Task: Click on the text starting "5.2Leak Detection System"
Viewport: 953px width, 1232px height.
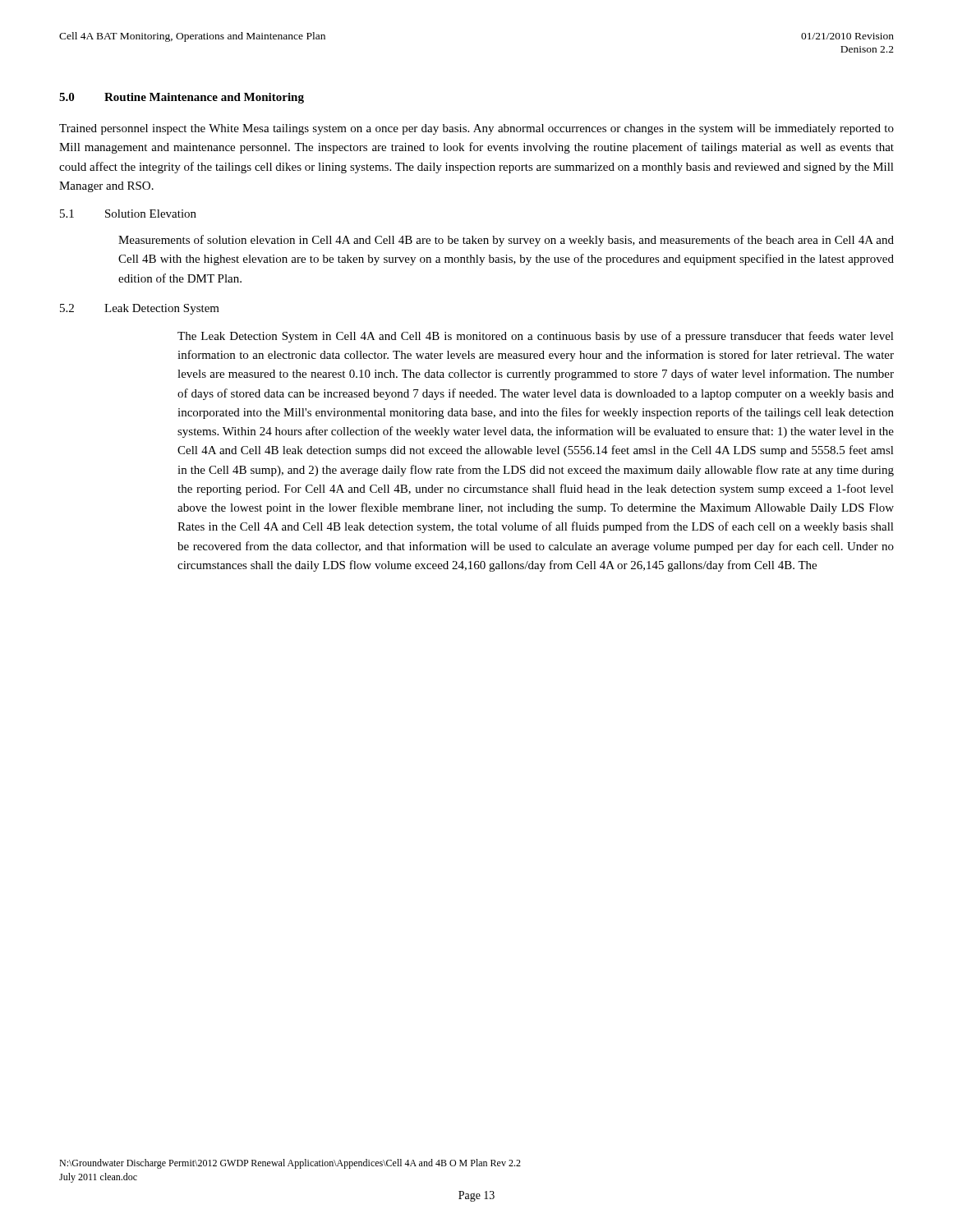Action: tap(139, 308)
